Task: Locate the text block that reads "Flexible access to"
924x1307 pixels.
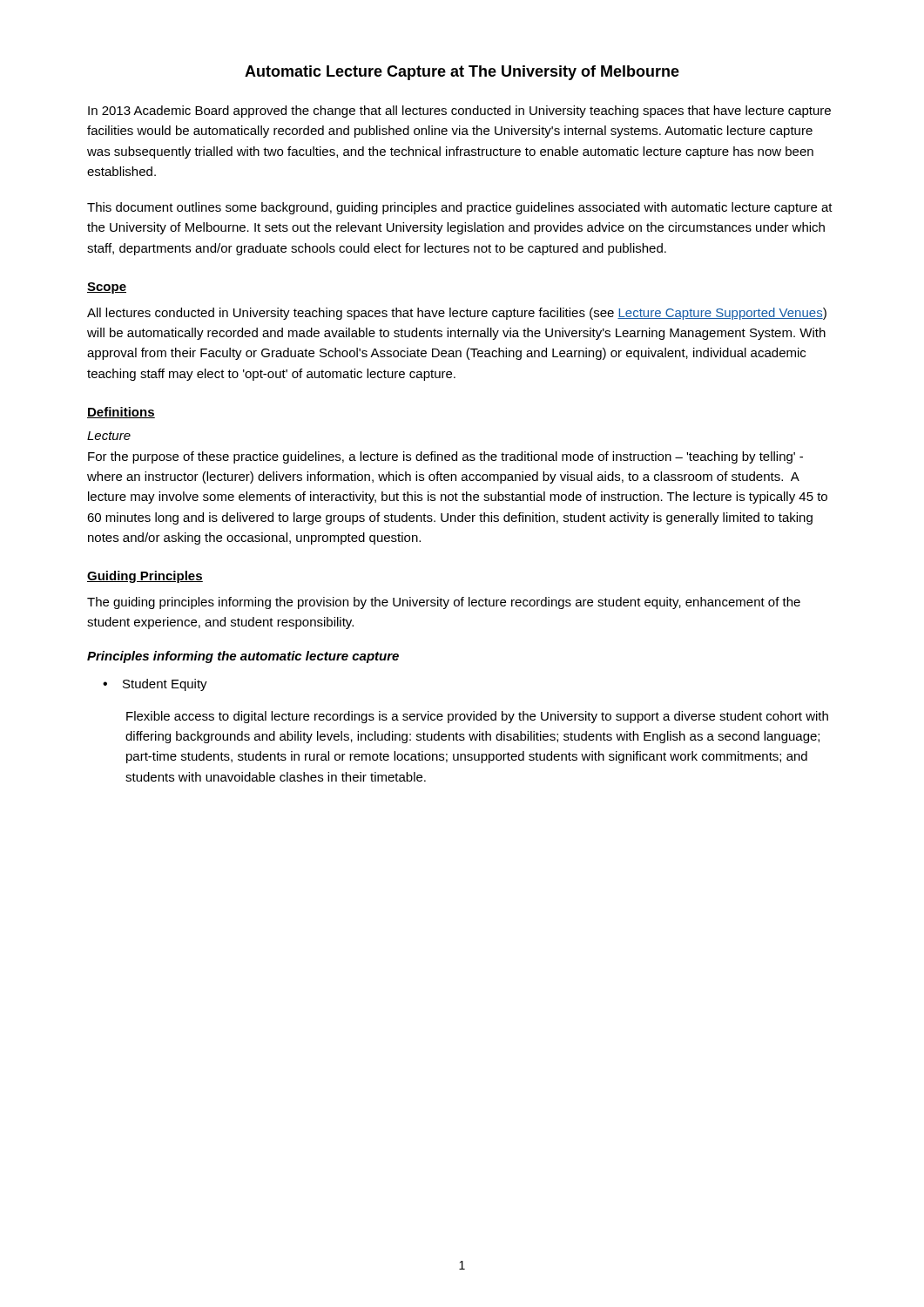Action: click(x=477, y=746)
